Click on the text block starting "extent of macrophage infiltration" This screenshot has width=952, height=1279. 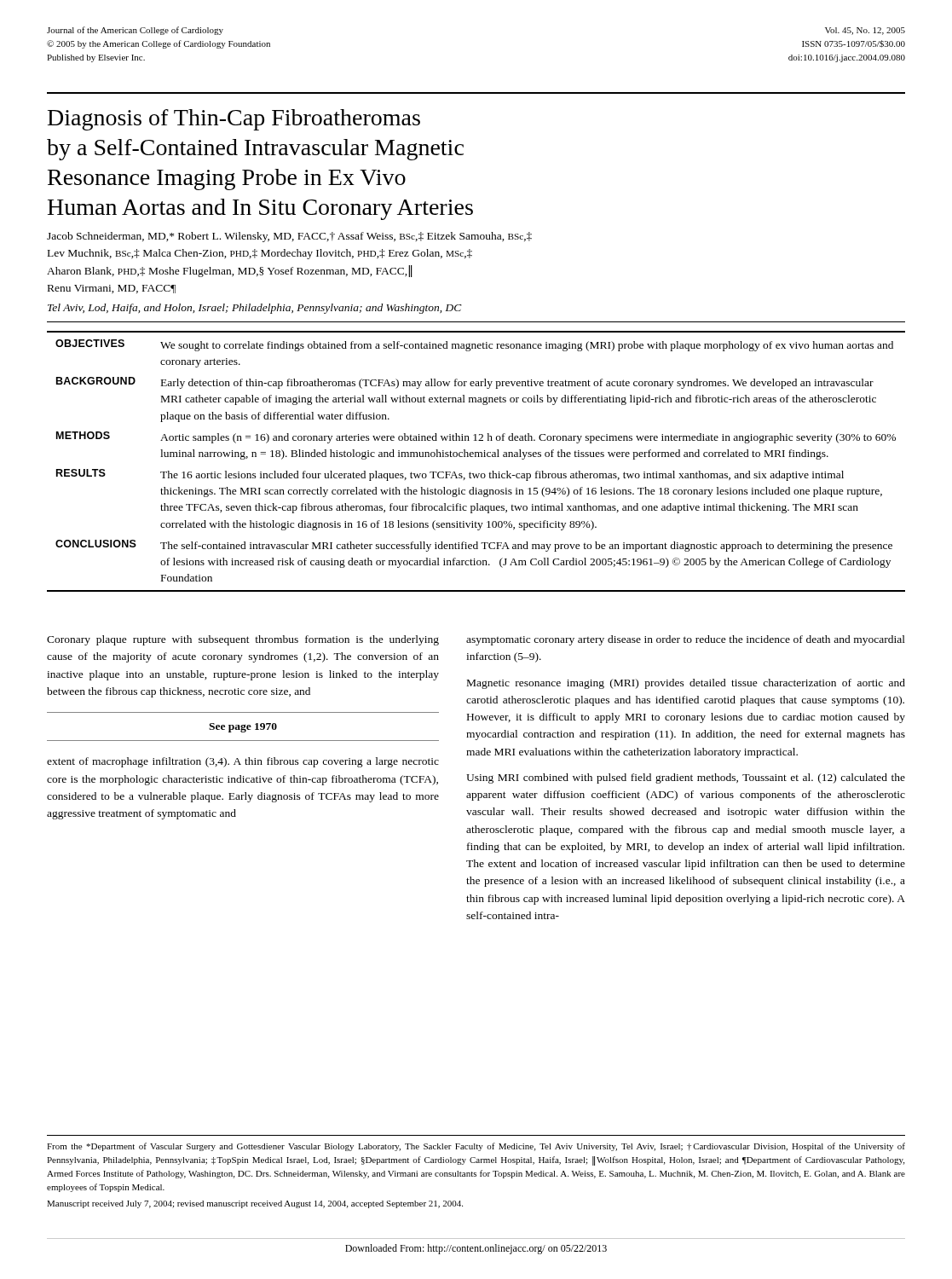click(243, 788)
